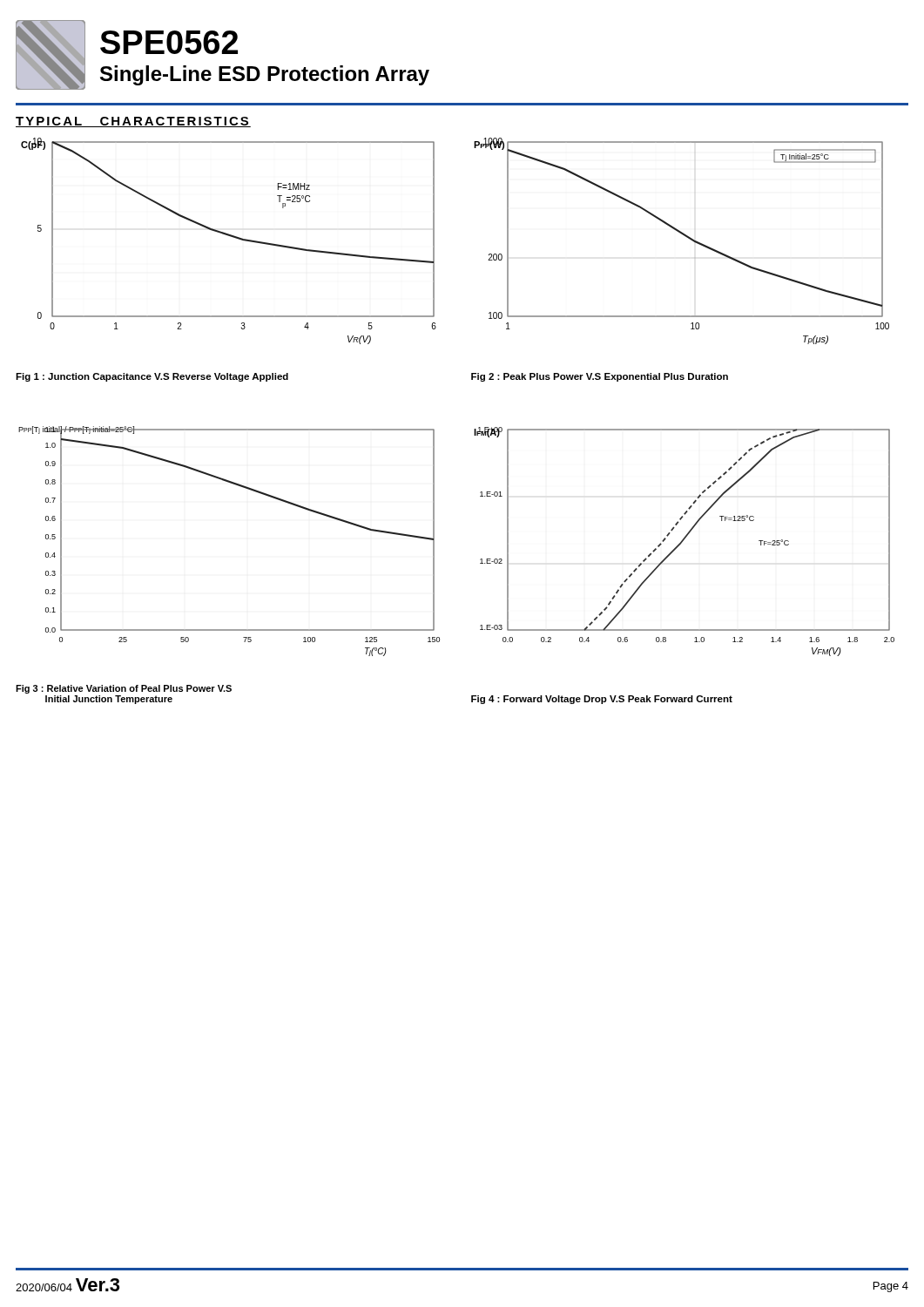Where is the caption that starts "Fig 3 : Relative Variation of Peal"?
924x1307 pixels.
click(124, 694)
